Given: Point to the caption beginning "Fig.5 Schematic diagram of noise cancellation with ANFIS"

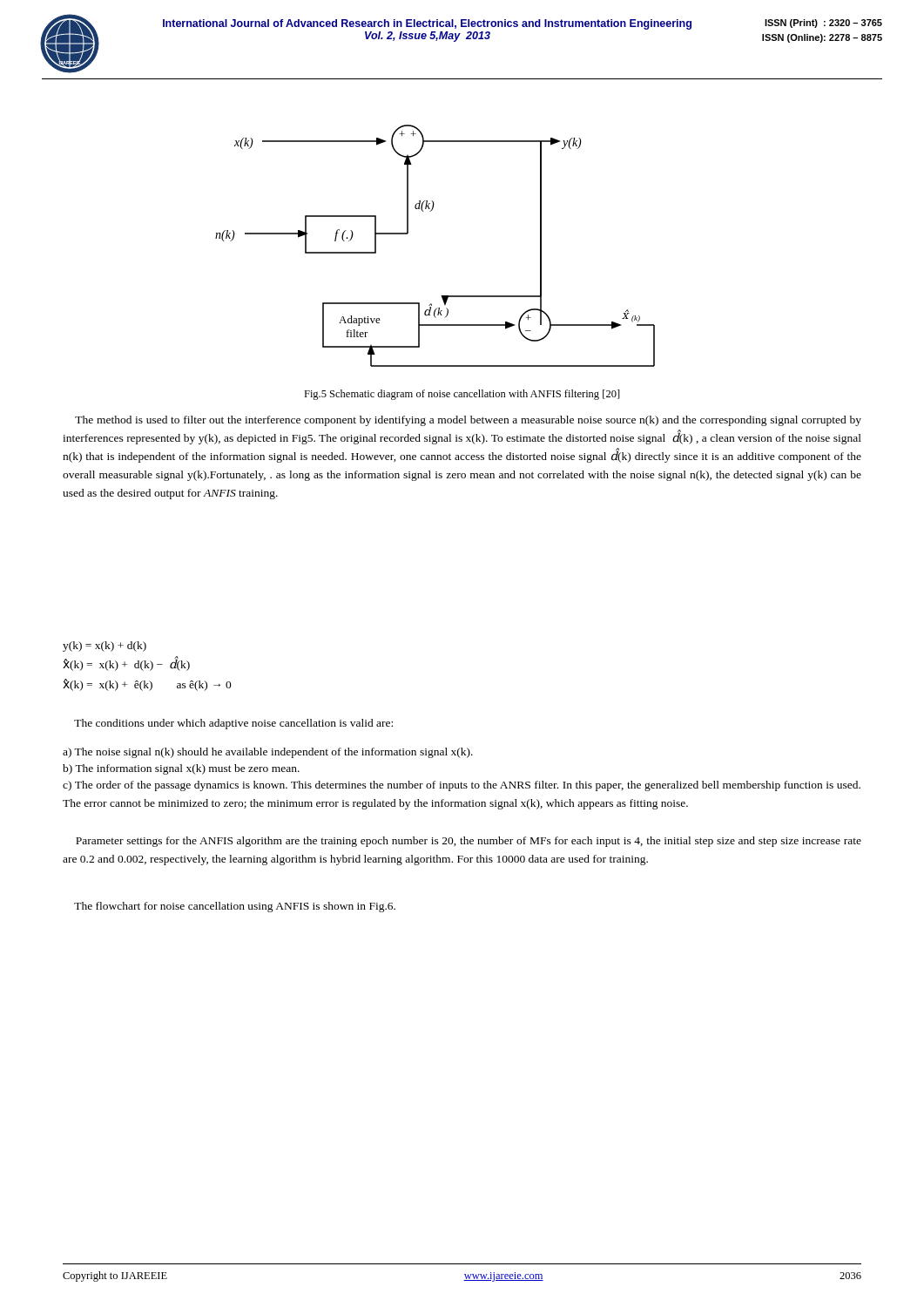Looking at the screenshot, I should coord(462,394).
